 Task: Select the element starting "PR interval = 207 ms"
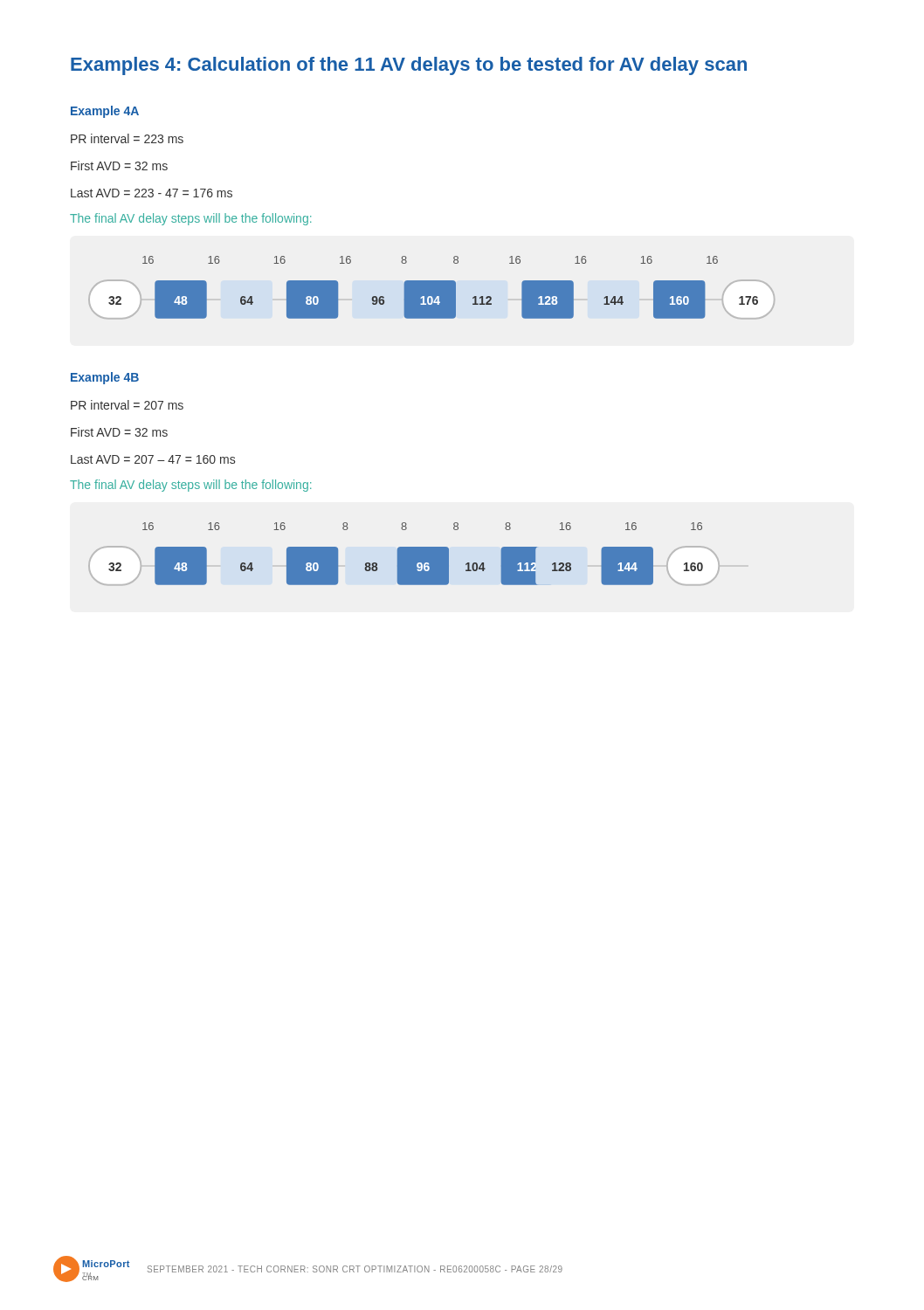127,405
